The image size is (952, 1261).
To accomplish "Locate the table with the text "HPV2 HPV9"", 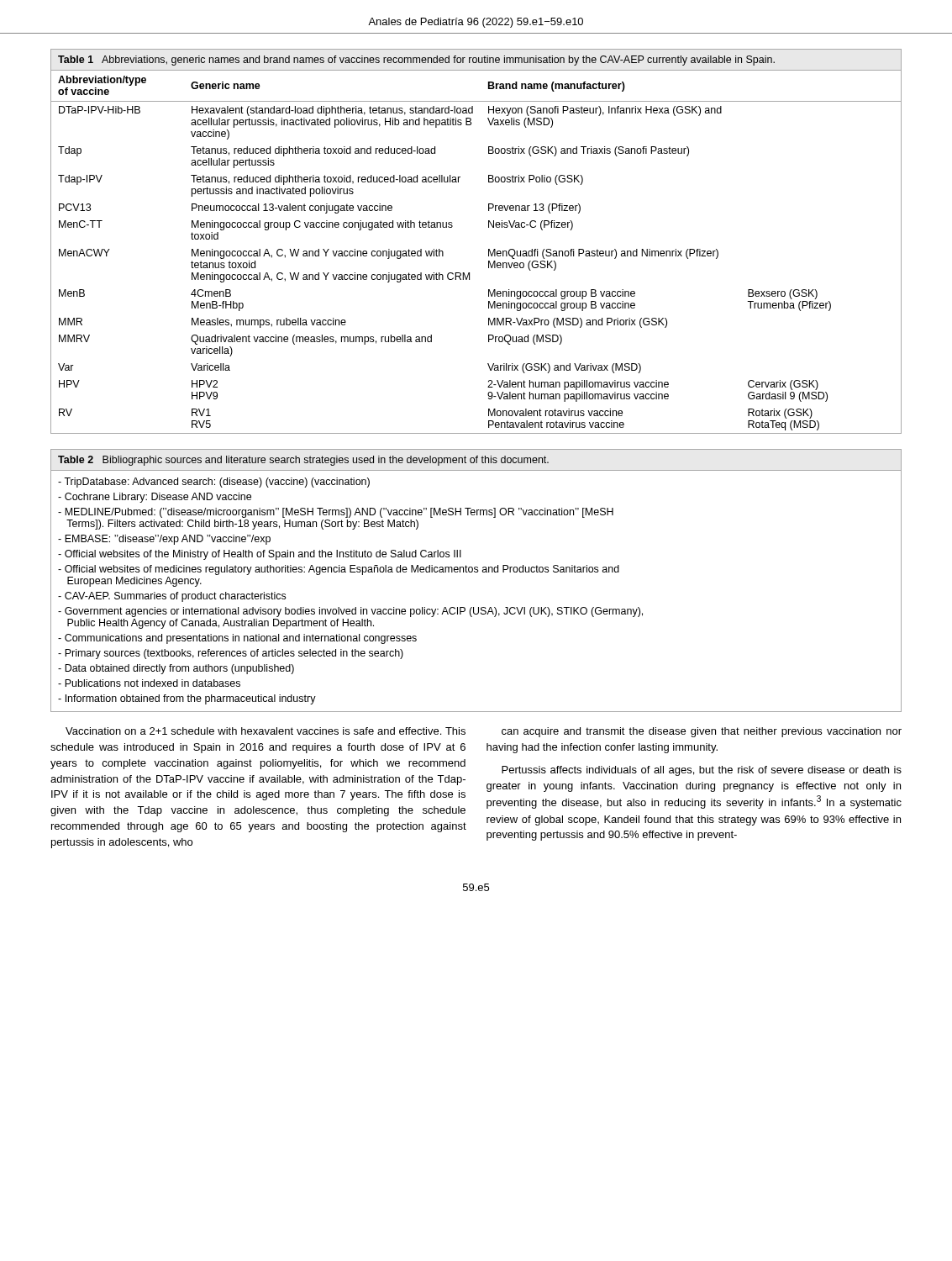I will click(x=476, y=241).
